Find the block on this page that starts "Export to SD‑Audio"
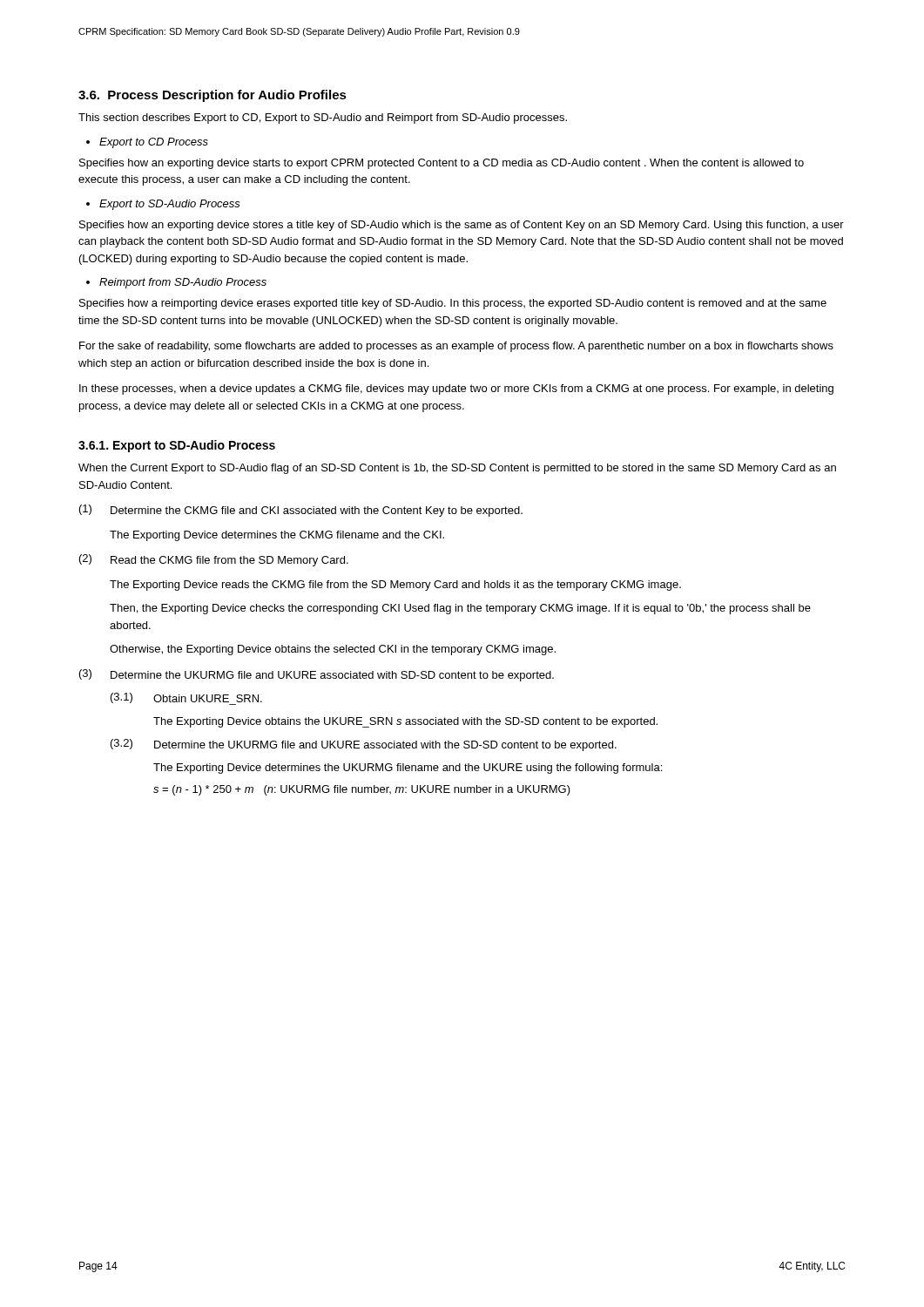This screenshot has height=1307, width=924. [x=163, y=205]
